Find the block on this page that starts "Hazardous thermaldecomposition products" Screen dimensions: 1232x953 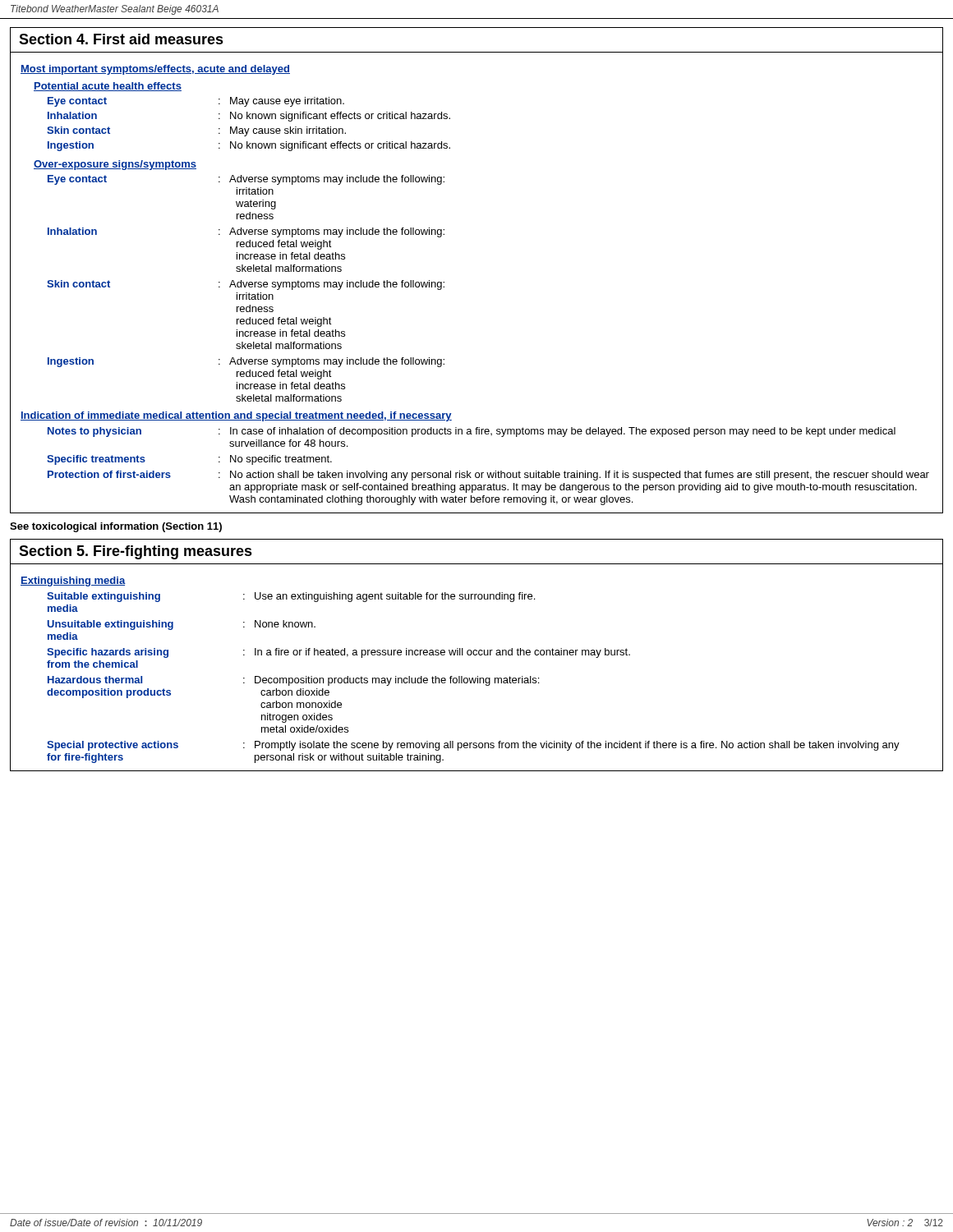(x=293, y=681)
